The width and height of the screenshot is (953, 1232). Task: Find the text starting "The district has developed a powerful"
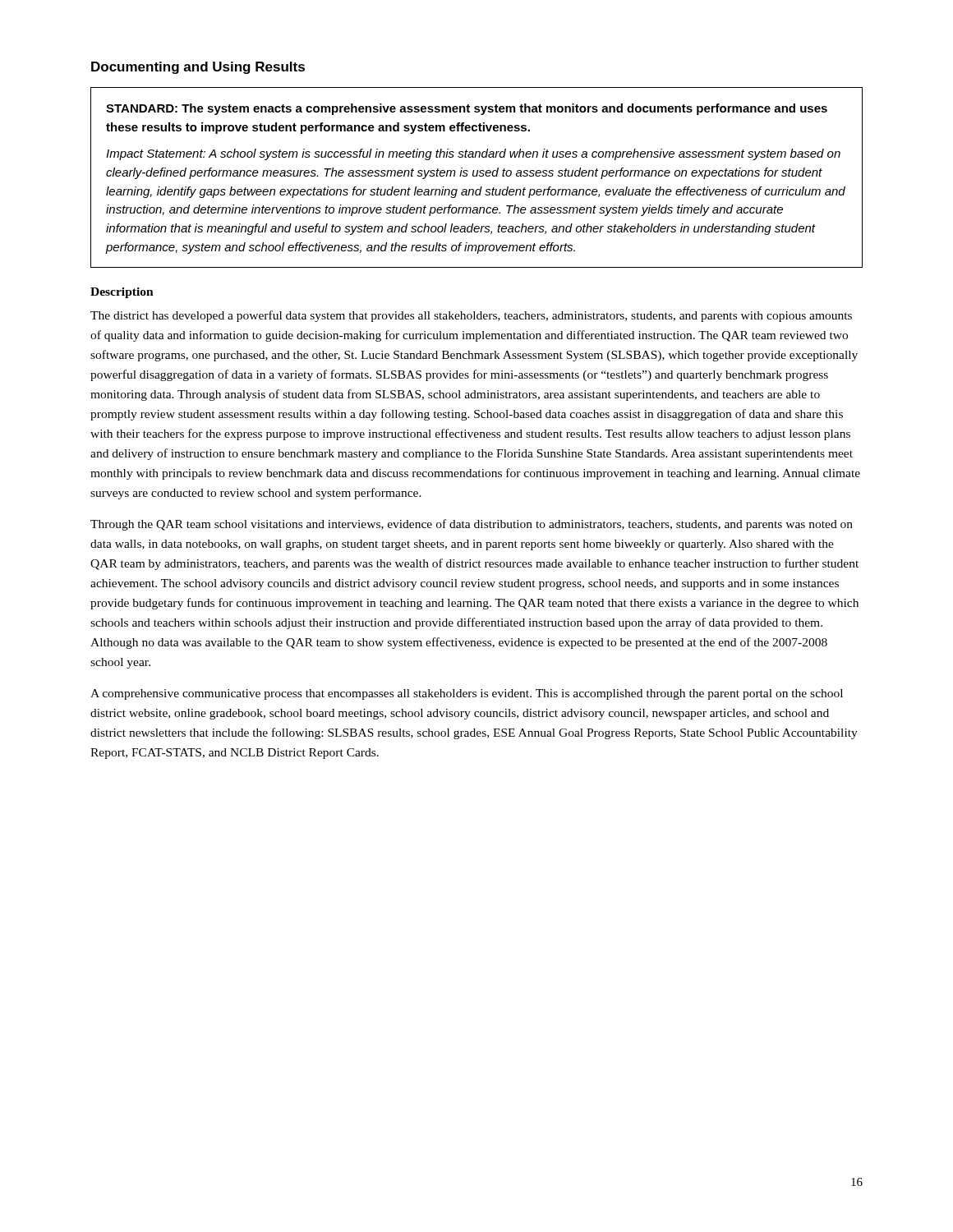475,404
